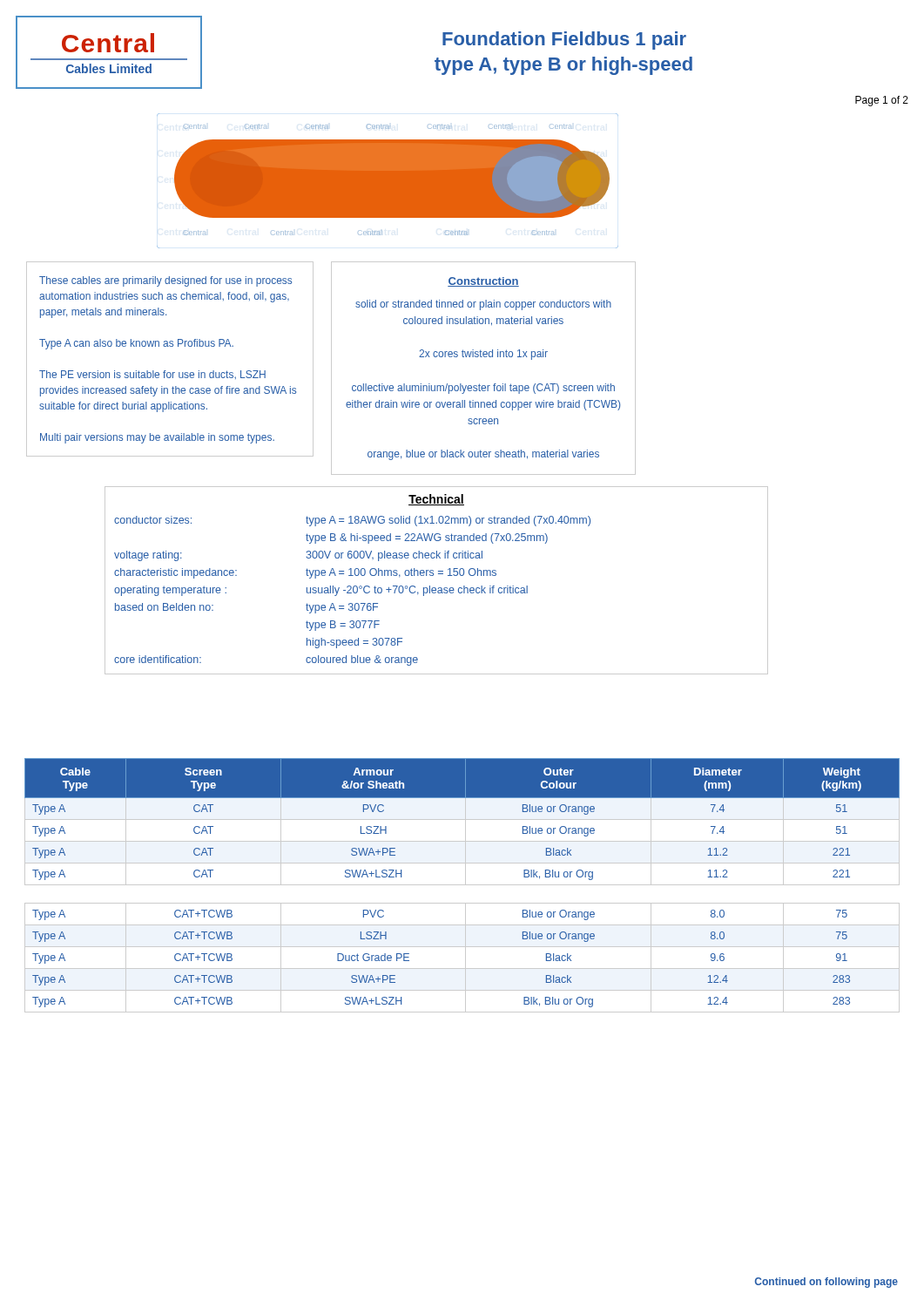Find the region starting "These cables are primarily"
924x1307 pixels.
(x=168, y=359)
